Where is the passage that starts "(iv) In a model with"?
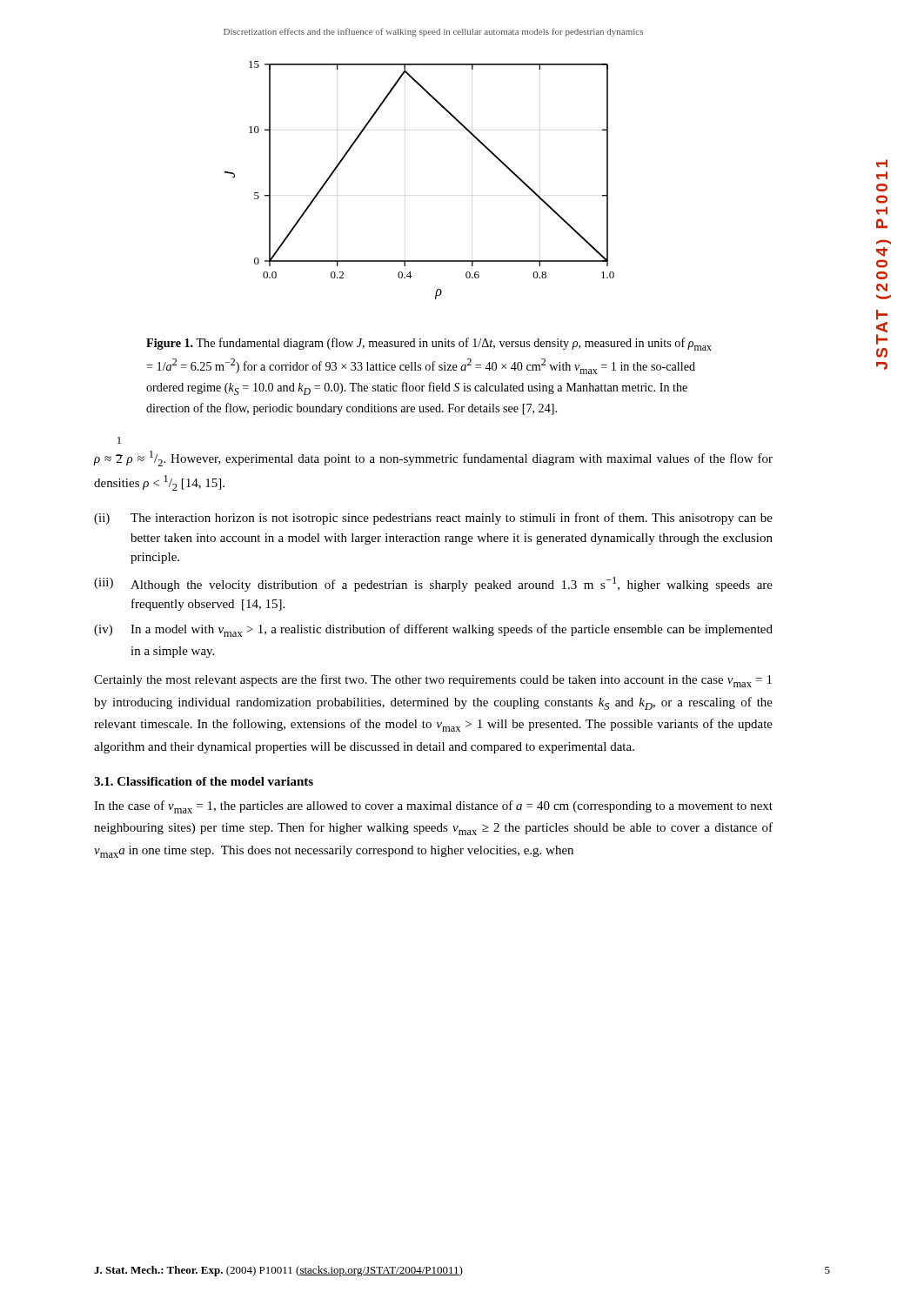Viewport: 924px width, 1305px height. pos(433,640)
